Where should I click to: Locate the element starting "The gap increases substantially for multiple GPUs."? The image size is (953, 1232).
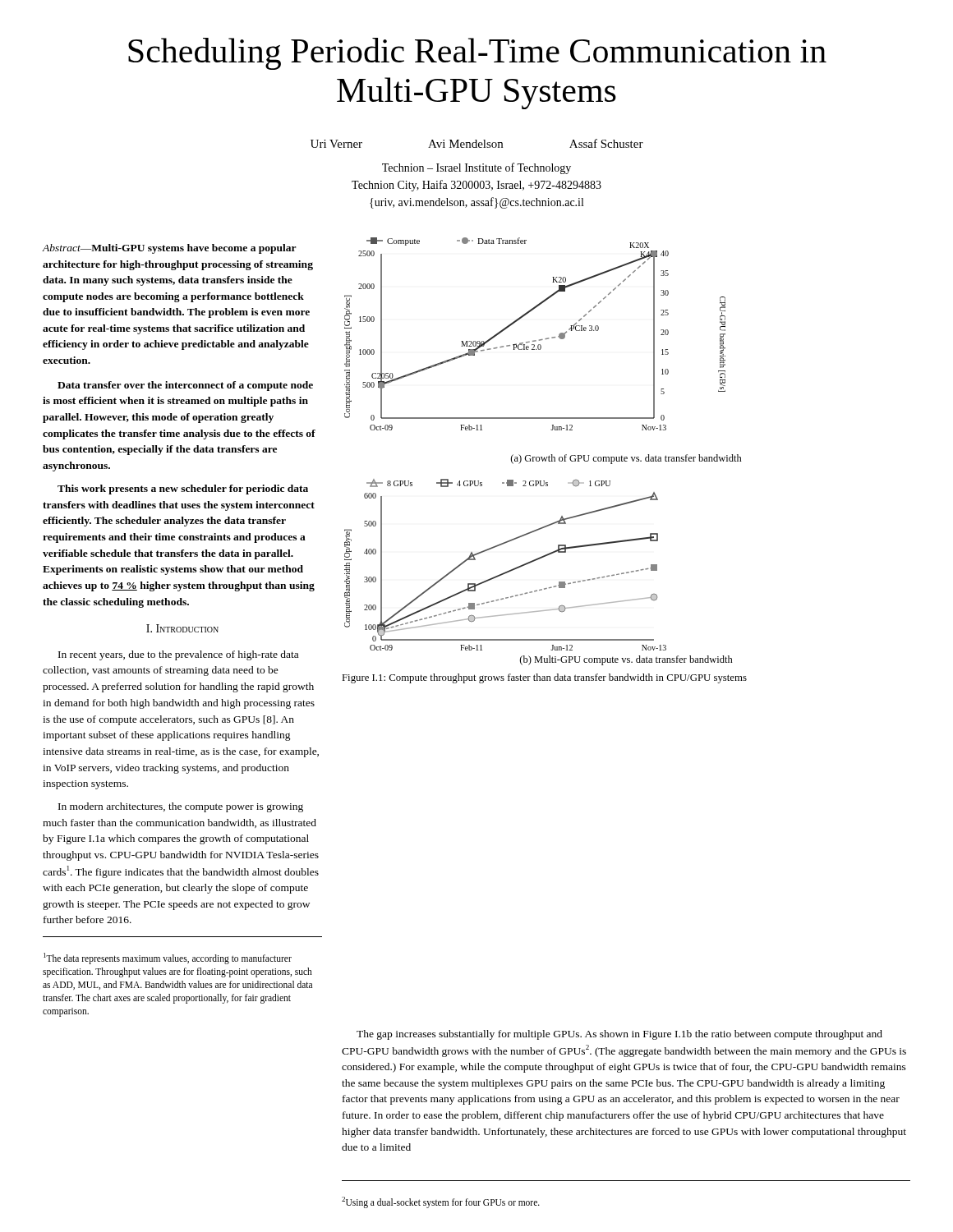coord(626,1117)
